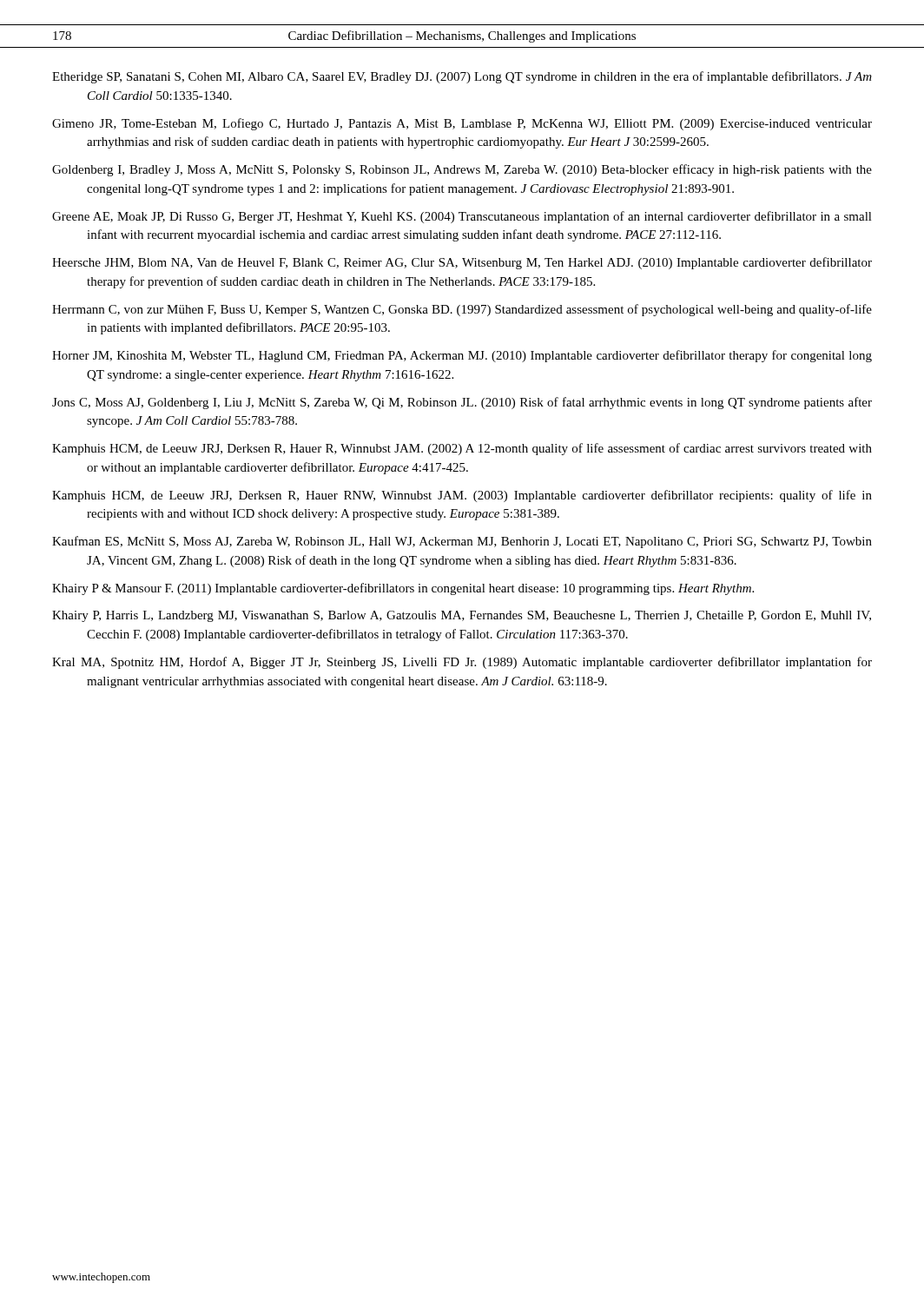Find the block on this page that starts "Goldenberg I, Bradley J, Moss A,"
924x1303 pixels.
click(x=462, y=179)
